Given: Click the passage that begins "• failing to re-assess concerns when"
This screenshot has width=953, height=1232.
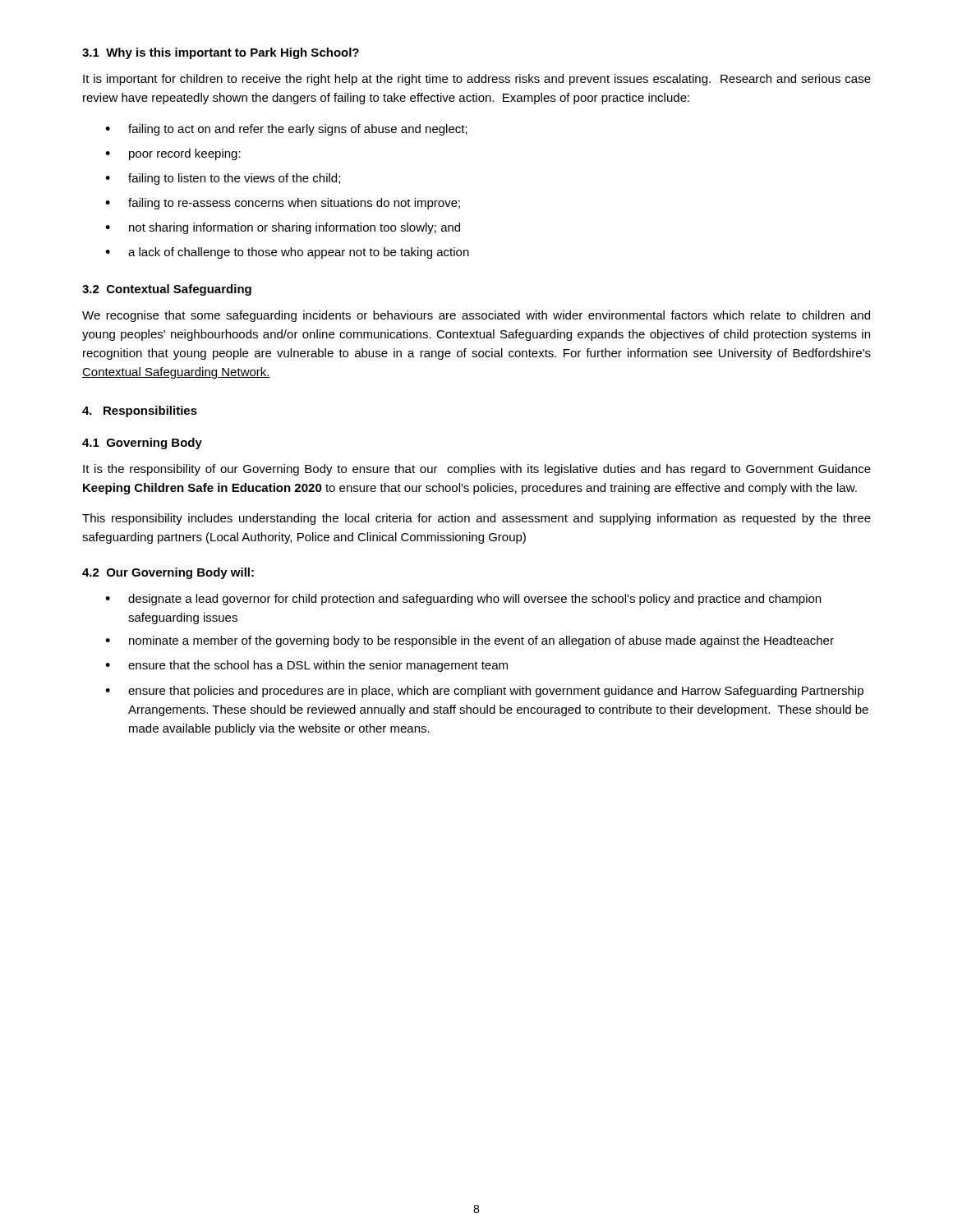Looking at the screenshot, I should pyautogui.click(x=283, y=204).
